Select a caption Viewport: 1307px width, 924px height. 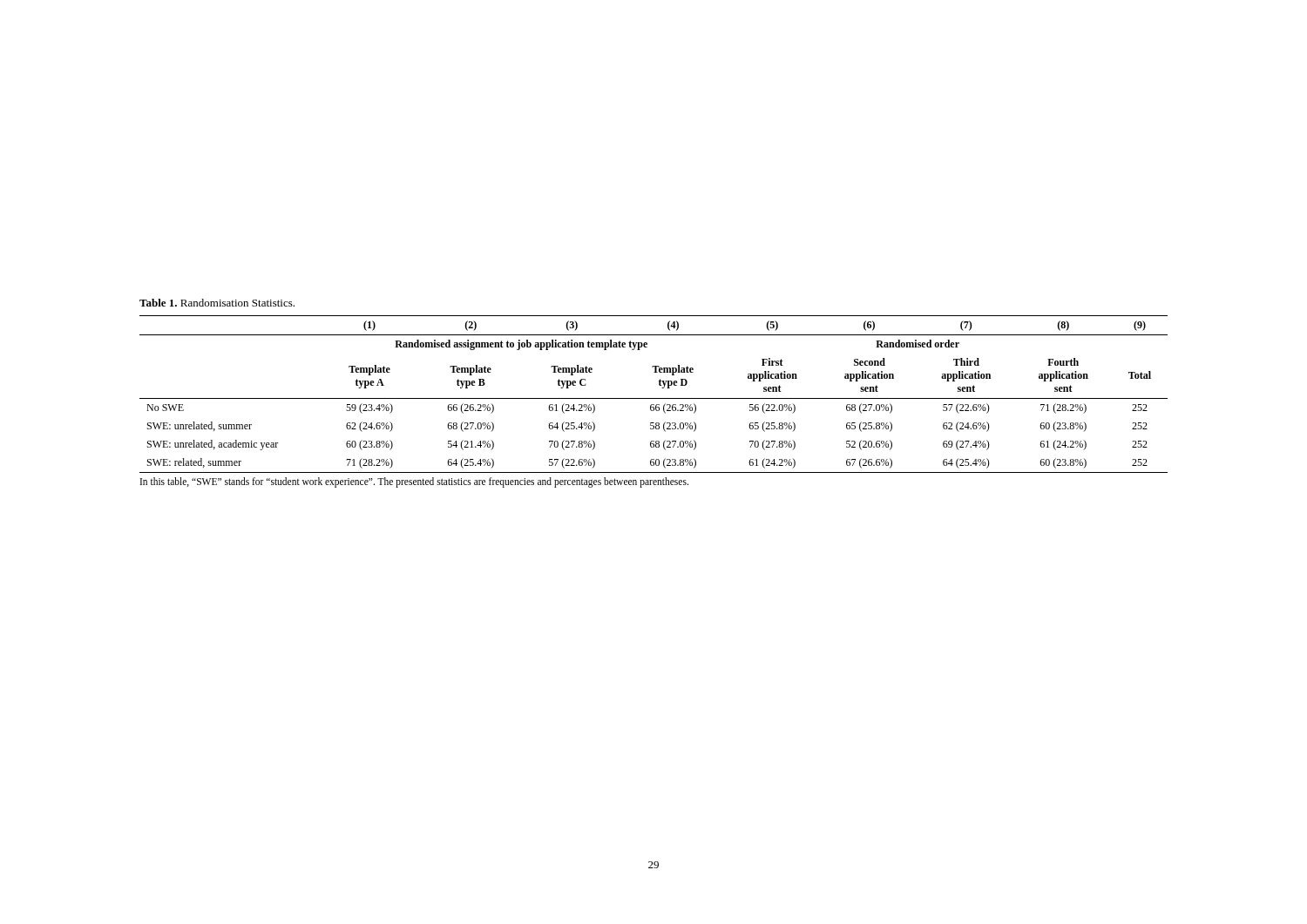coord(217,303)
